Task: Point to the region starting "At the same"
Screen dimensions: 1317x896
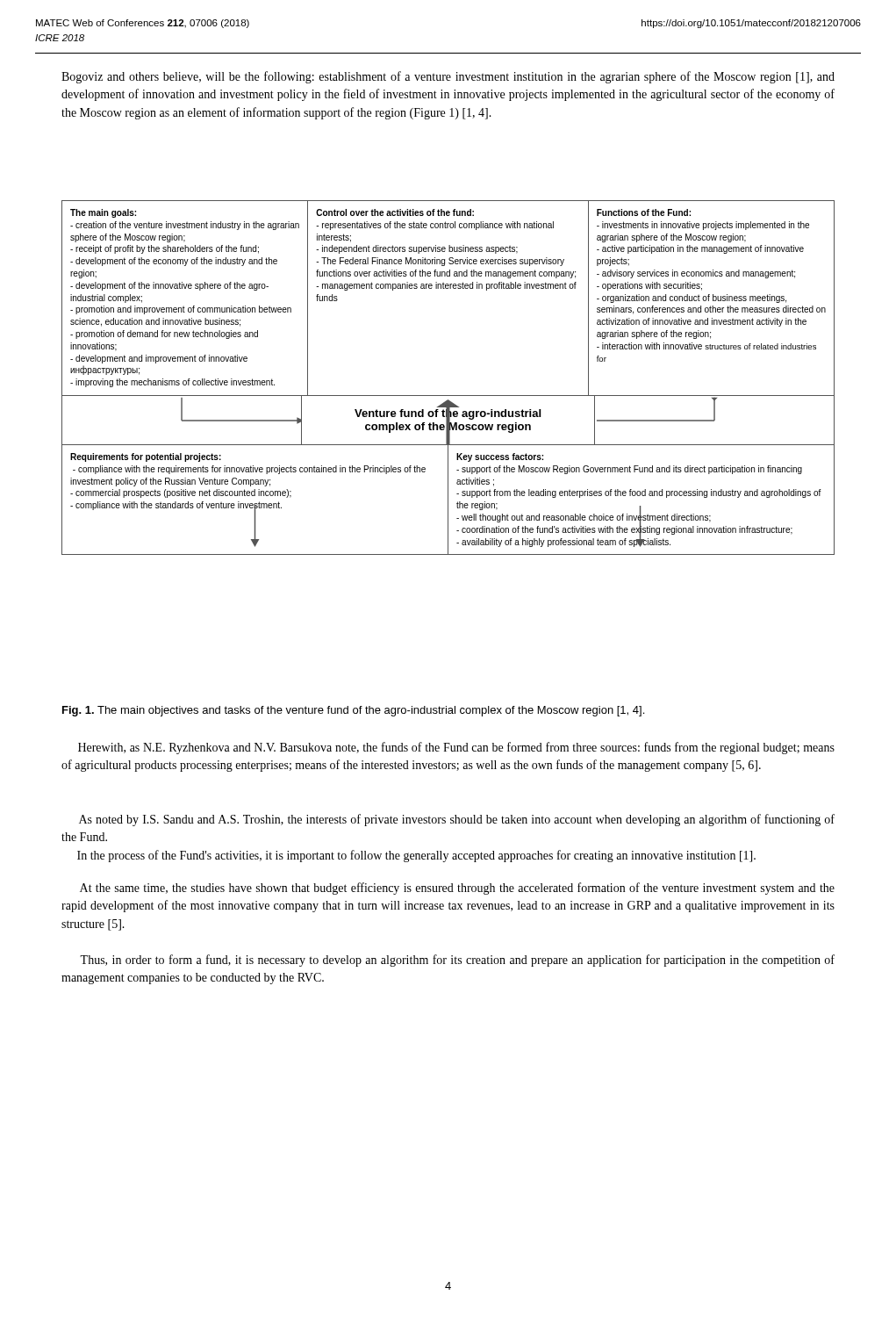Action: tap(448, 906)
